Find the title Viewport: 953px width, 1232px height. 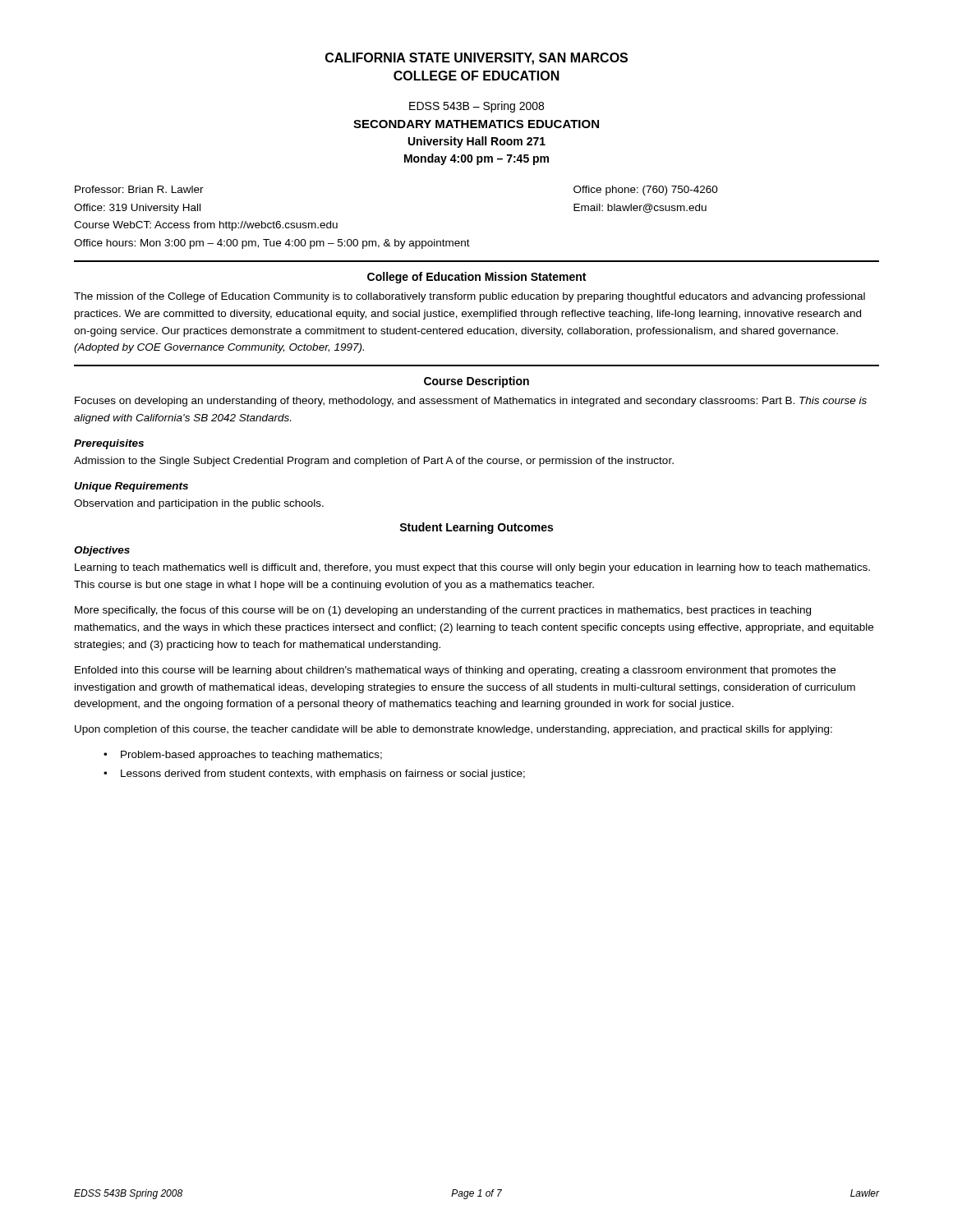click(x=476, y=68)
